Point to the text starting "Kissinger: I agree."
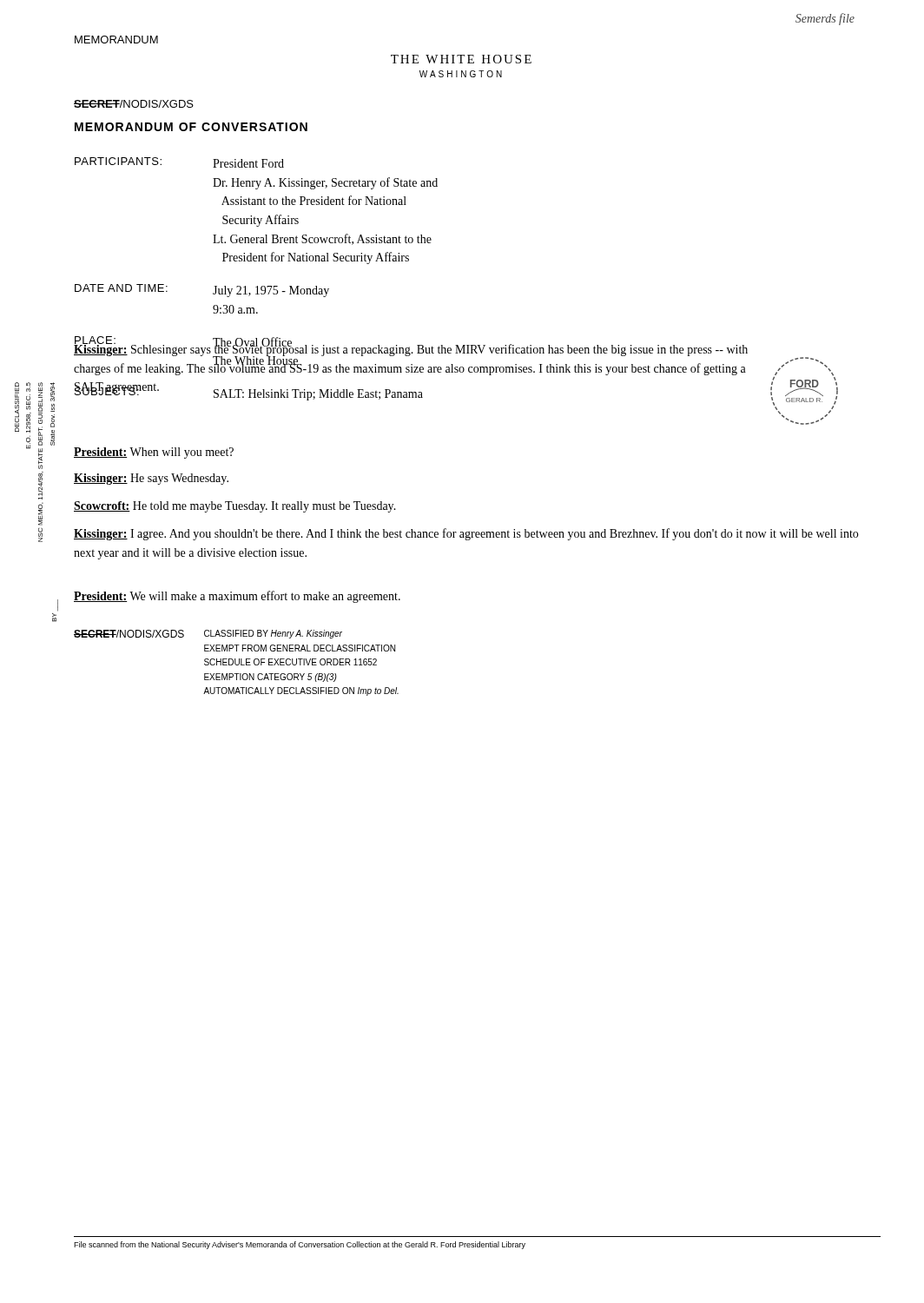 coord(466,543)
